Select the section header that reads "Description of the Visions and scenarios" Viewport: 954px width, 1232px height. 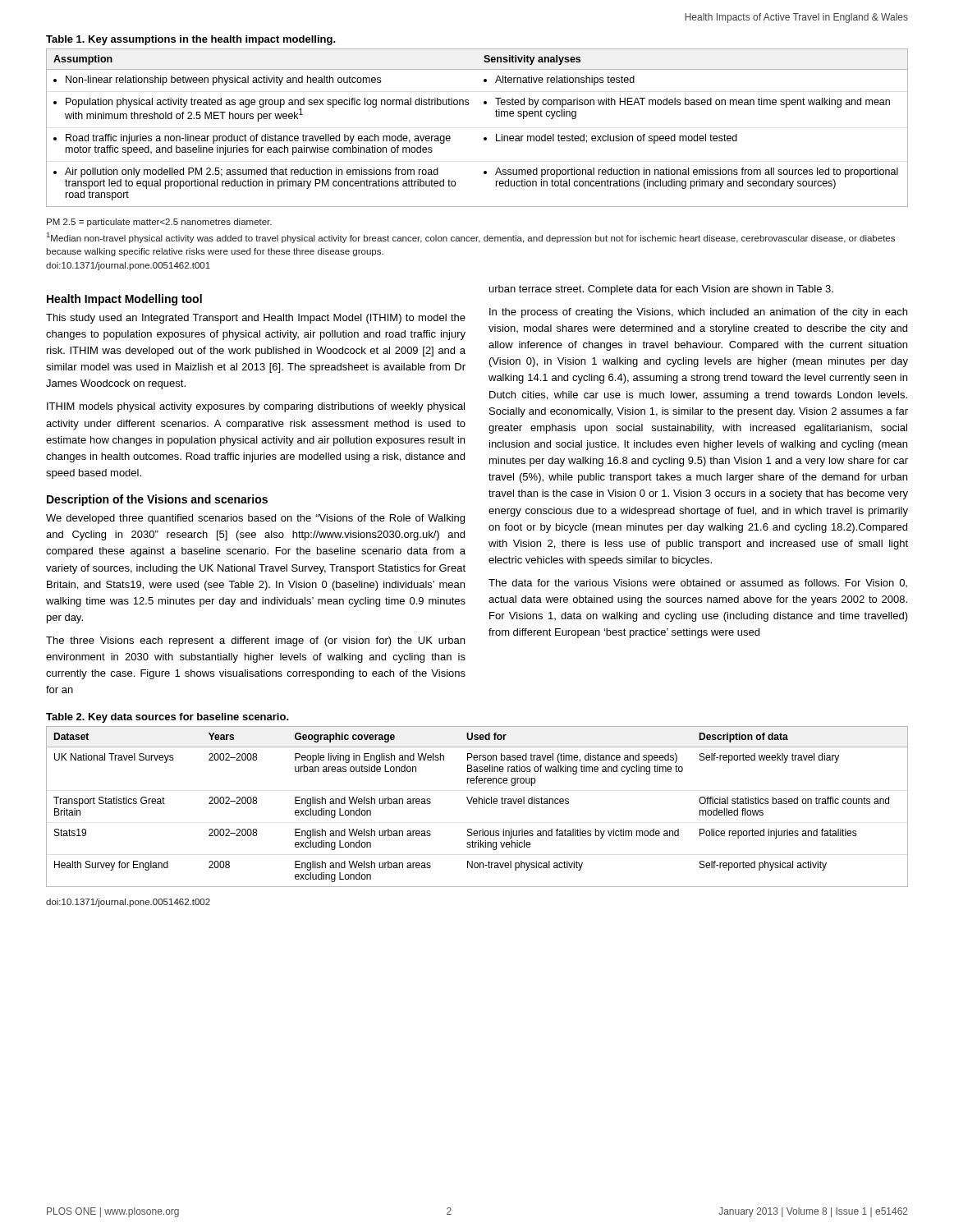point(157,499)
